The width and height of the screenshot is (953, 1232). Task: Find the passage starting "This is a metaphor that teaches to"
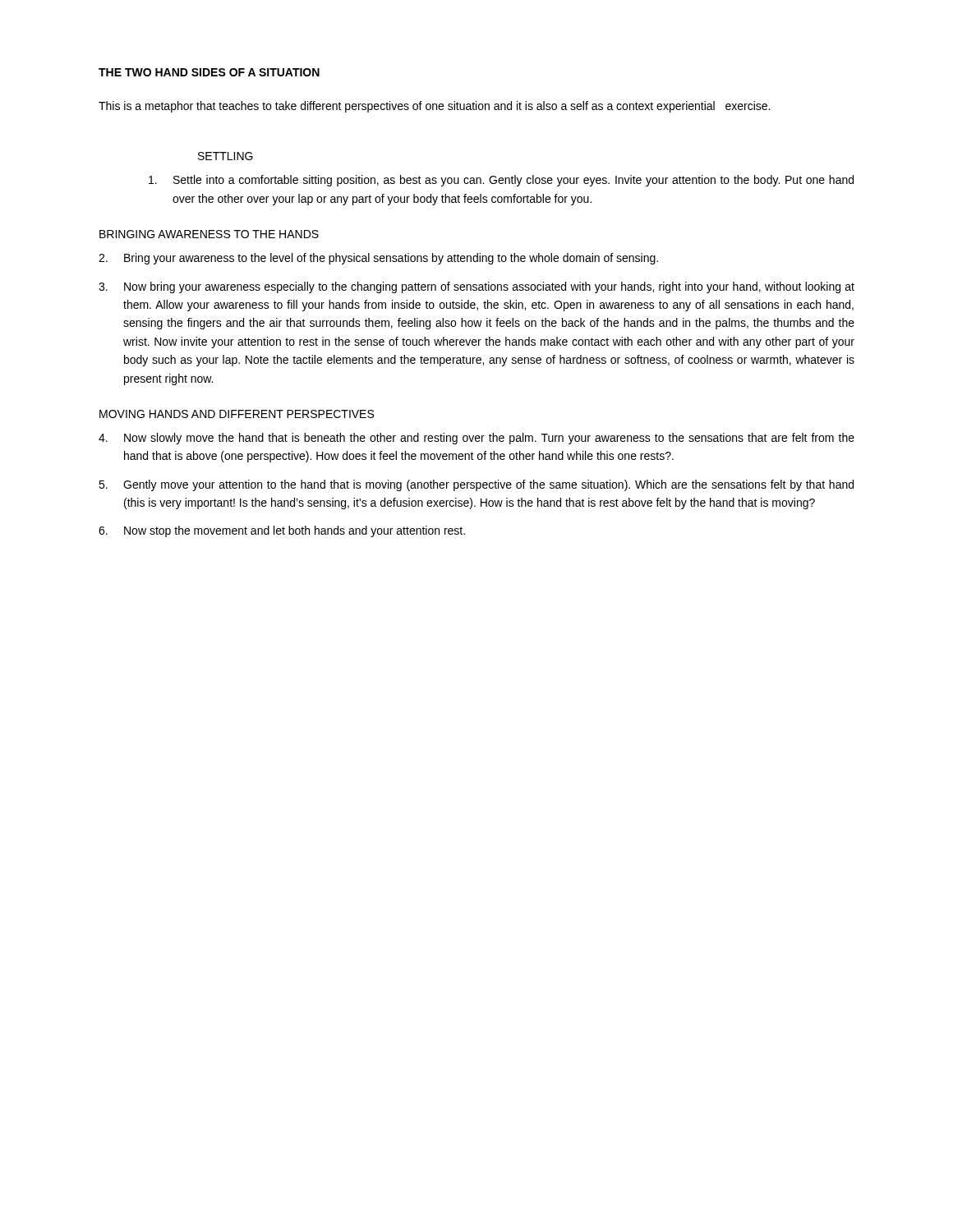(435, 106)
